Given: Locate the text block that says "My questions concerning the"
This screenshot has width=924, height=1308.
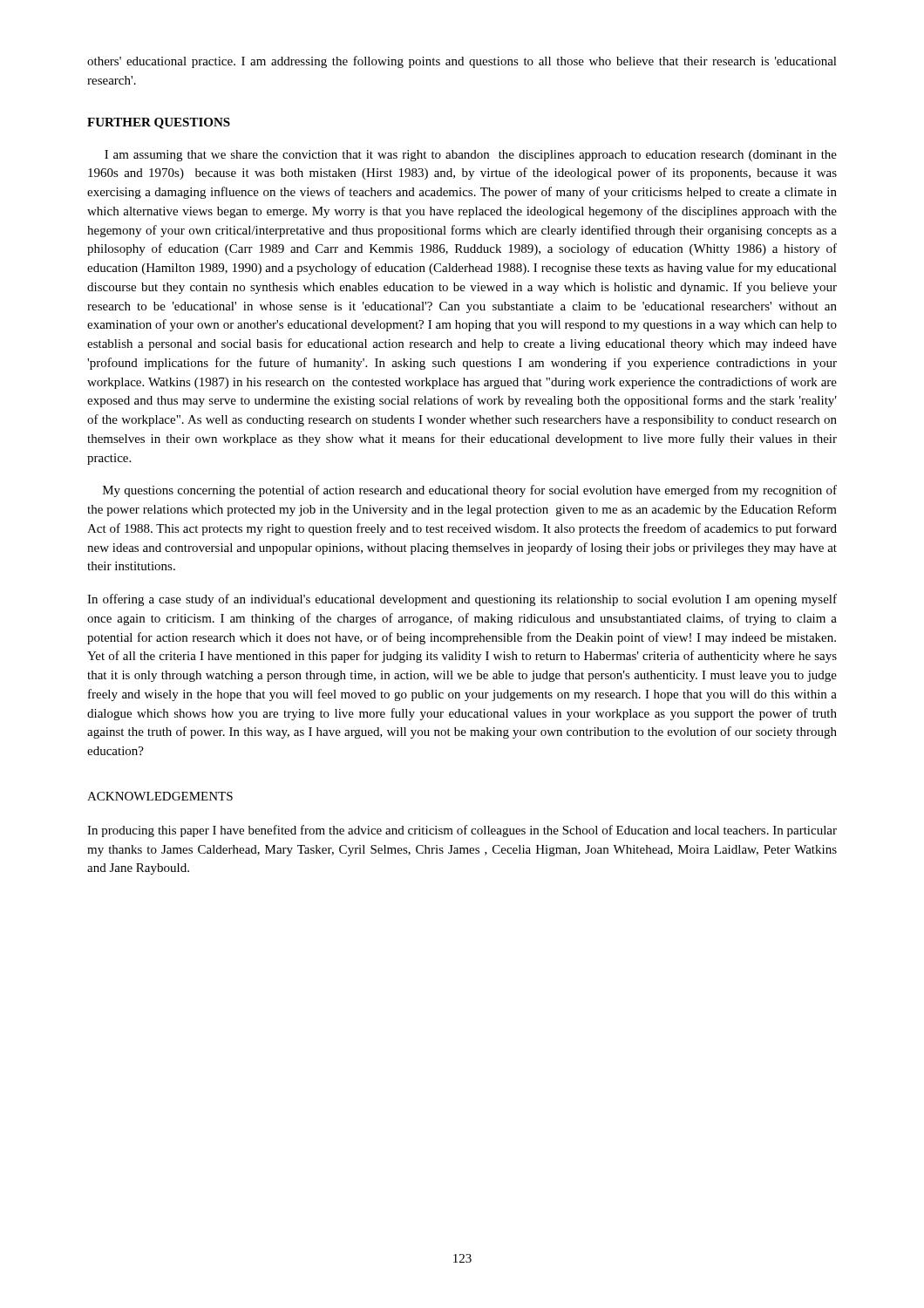Looking at the screenshot, I should (462, 529).
